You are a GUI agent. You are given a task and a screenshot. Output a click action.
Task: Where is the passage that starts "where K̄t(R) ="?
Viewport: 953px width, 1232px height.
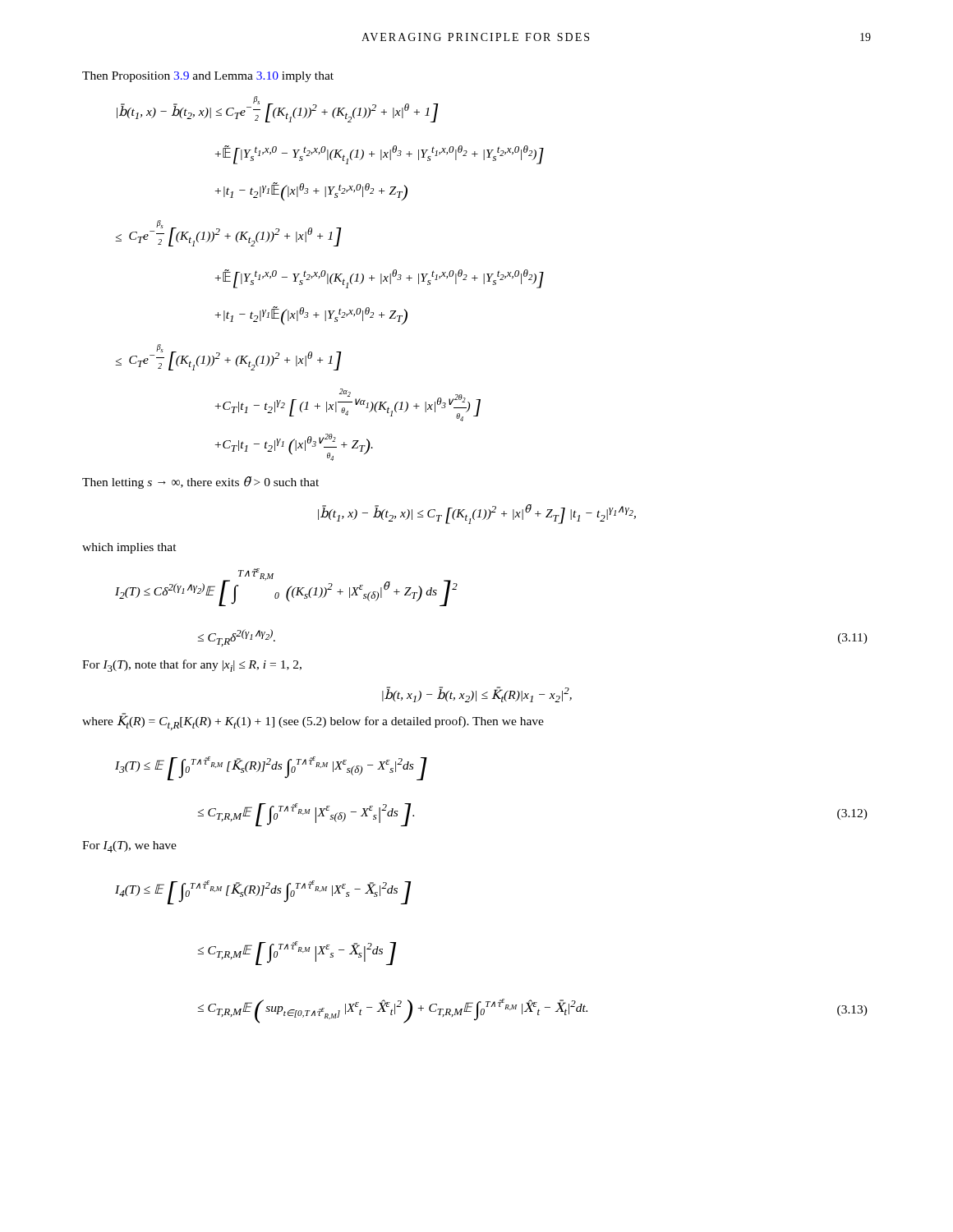313,722
